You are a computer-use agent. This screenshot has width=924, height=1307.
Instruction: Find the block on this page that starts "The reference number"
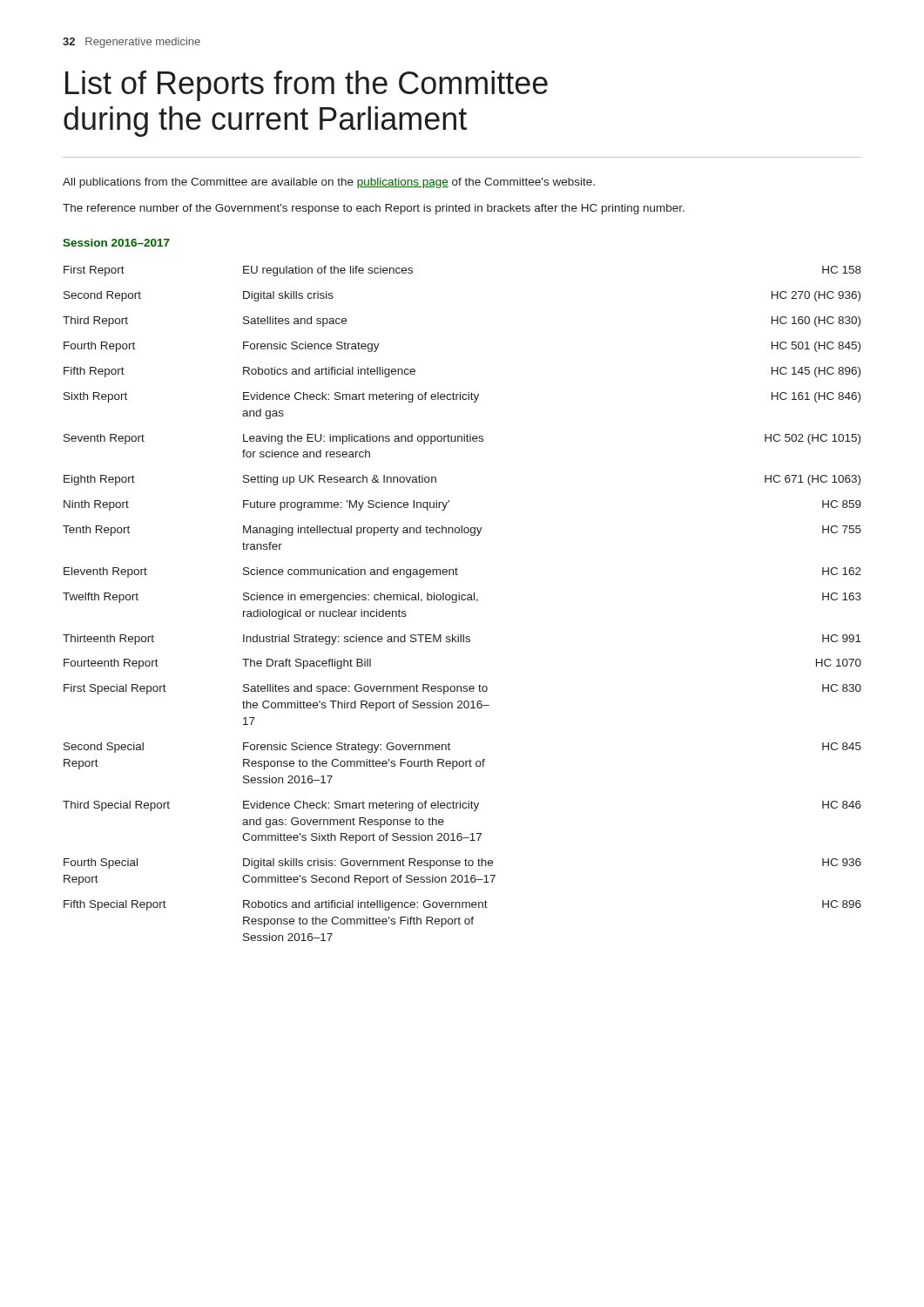click(374, 208)
